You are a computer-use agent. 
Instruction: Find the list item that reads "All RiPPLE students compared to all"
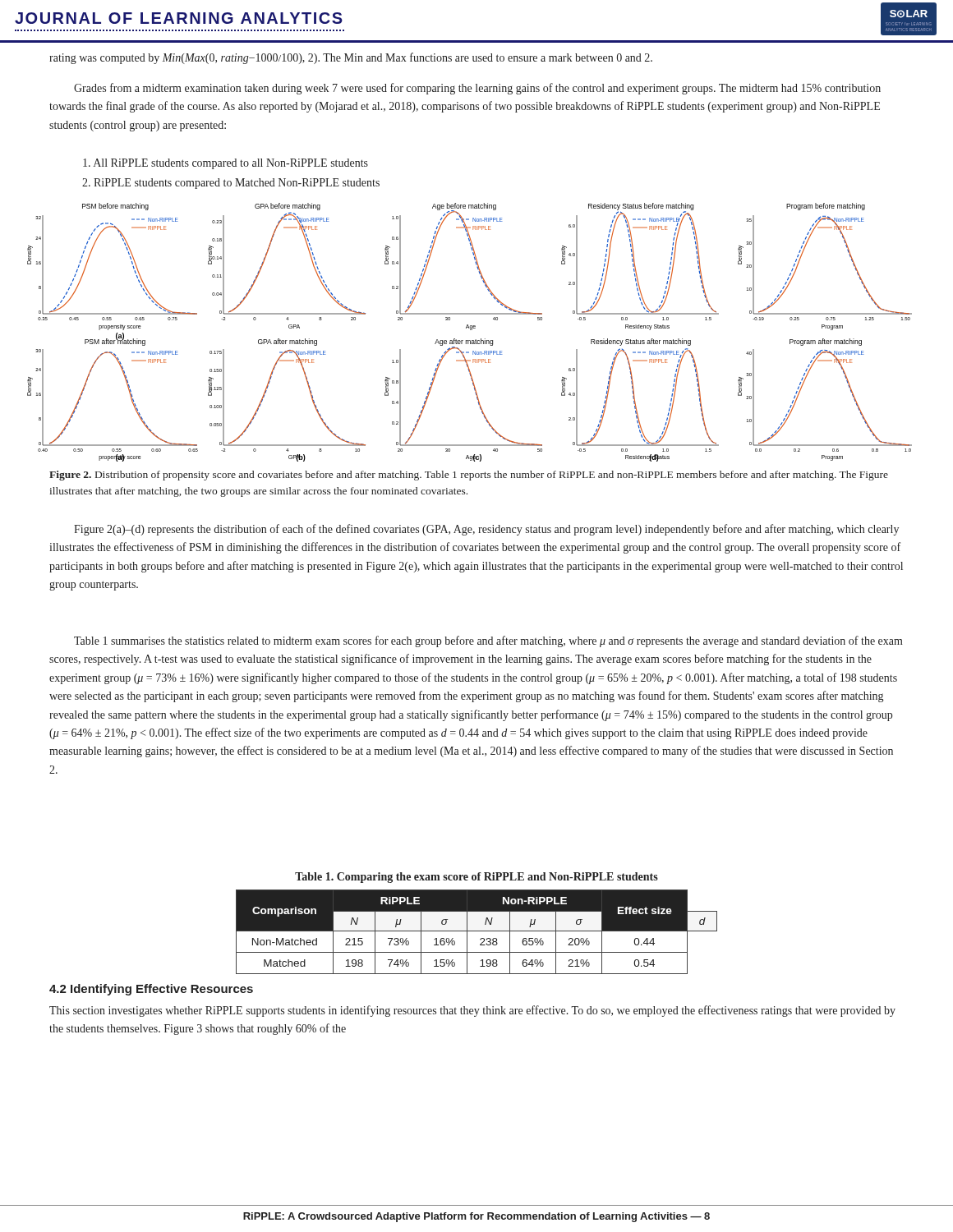tap(225, 163)
